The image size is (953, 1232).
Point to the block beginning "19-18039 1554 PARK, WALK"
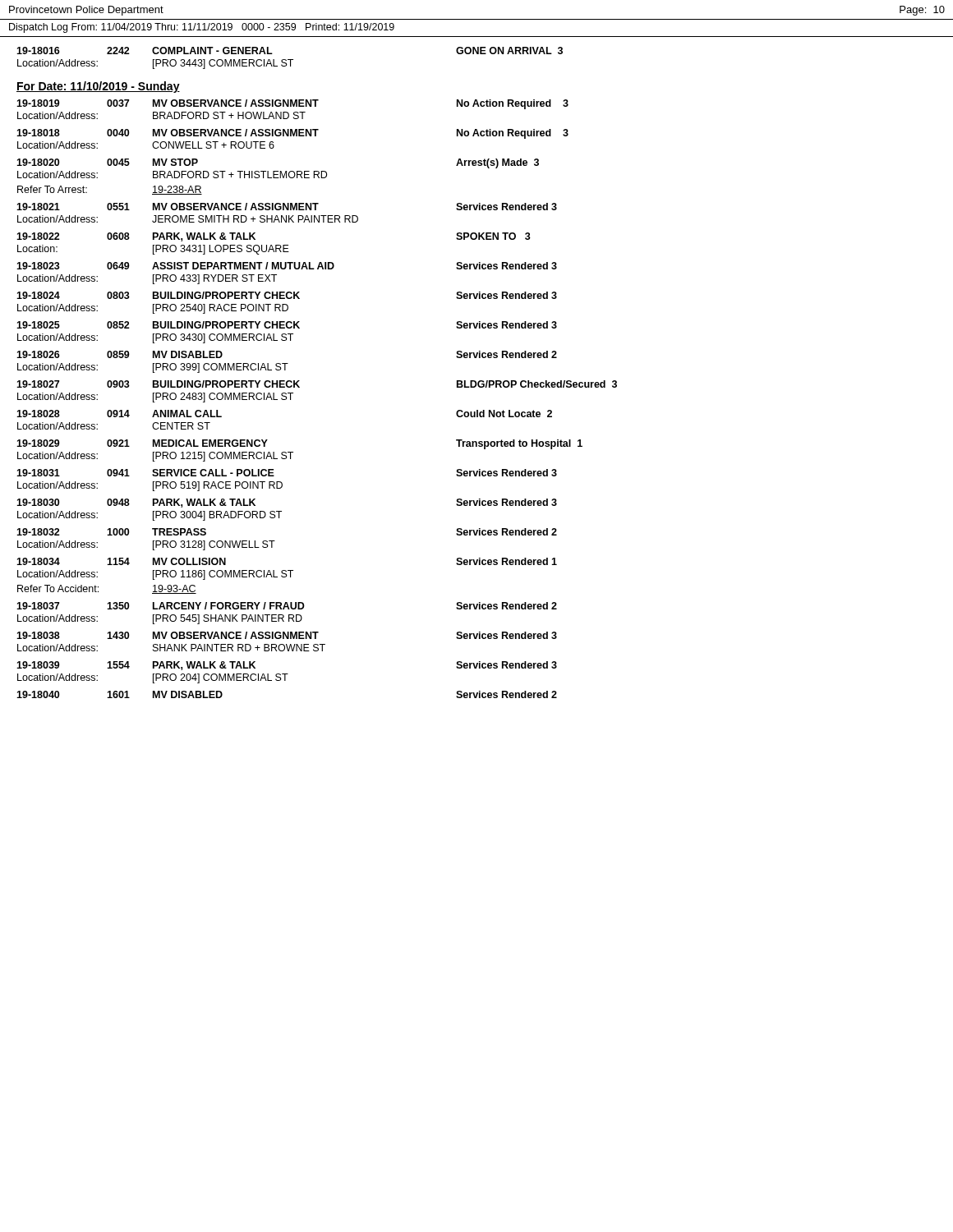click(476, 673)
